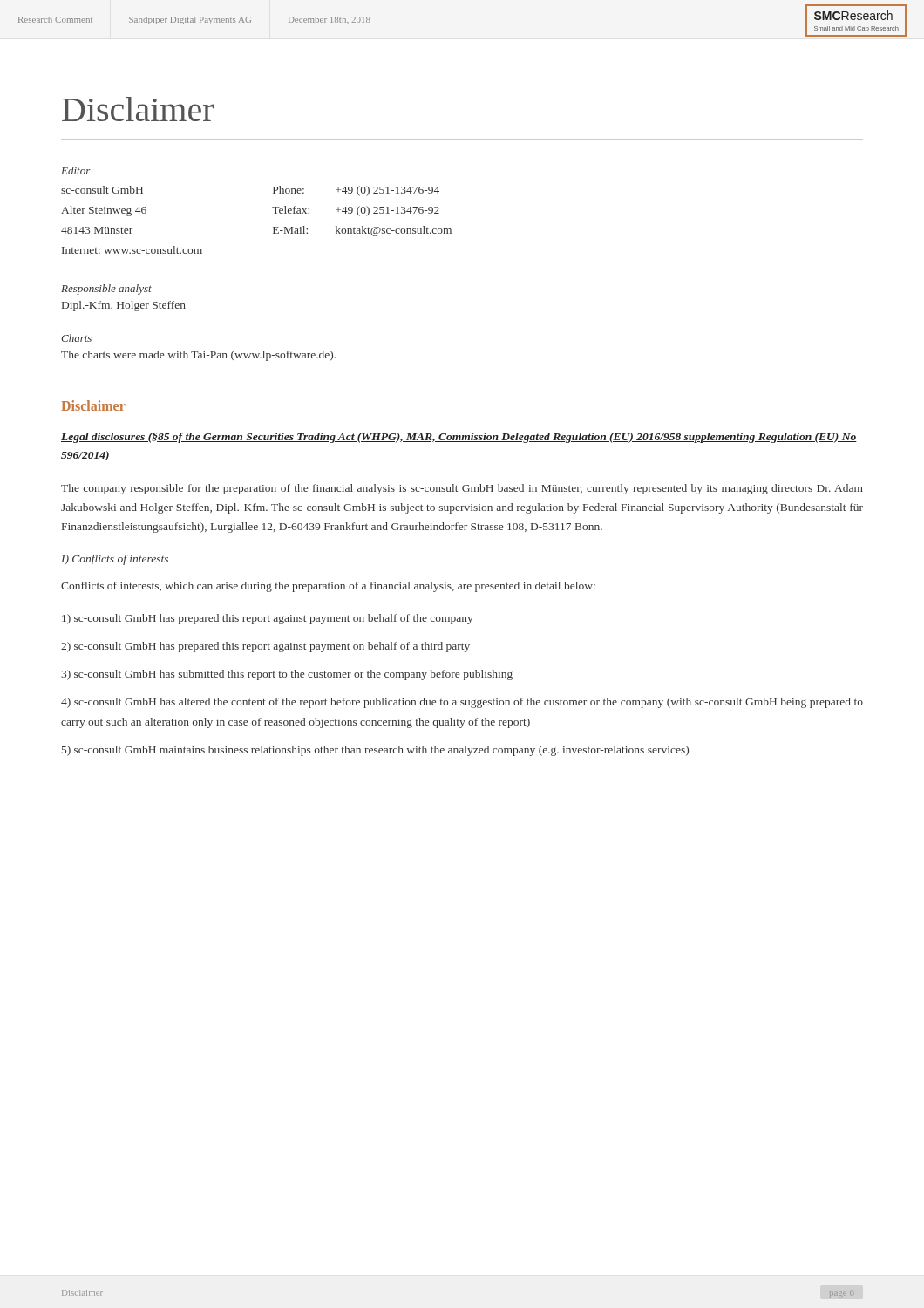Click where it says "I) Conflicts of interests"
This screenshot has width=924, height=1308.
(115, 559)
